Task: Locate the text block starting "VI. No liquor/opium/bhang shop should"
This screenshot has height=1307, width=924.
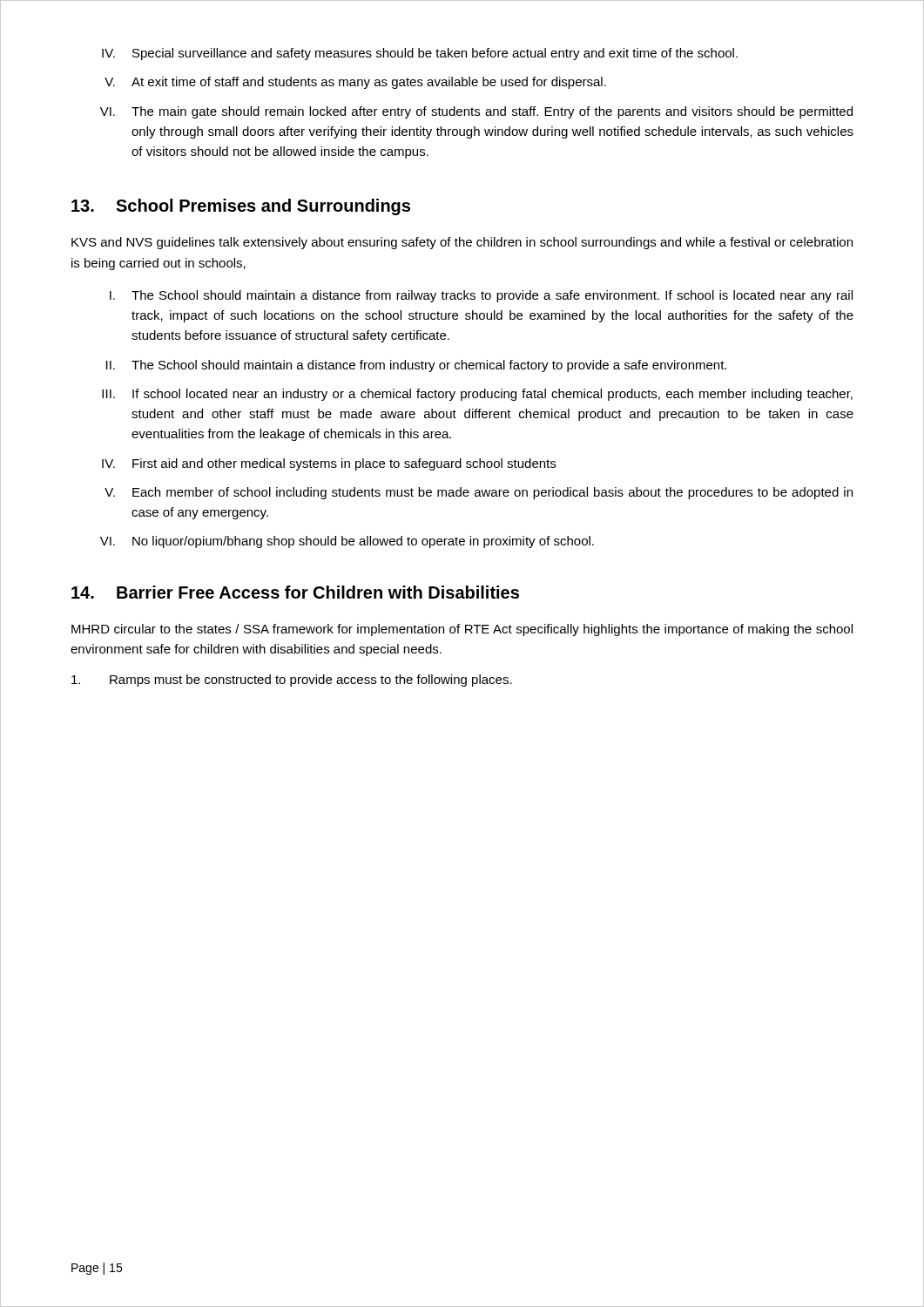Action: point(462,541)
